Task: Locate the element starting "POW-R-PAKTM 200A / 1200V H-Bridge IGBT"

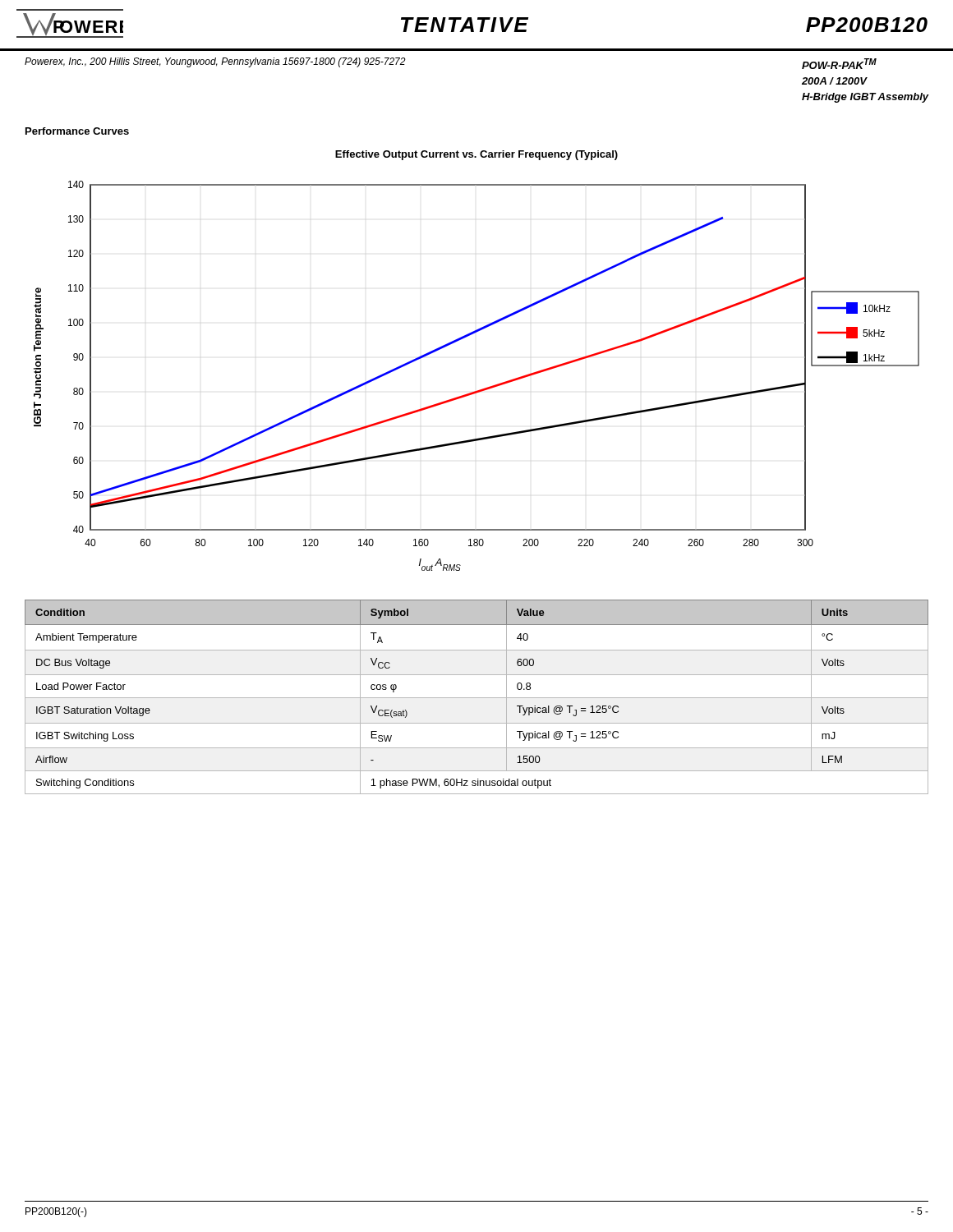Action: pos(865,80)
